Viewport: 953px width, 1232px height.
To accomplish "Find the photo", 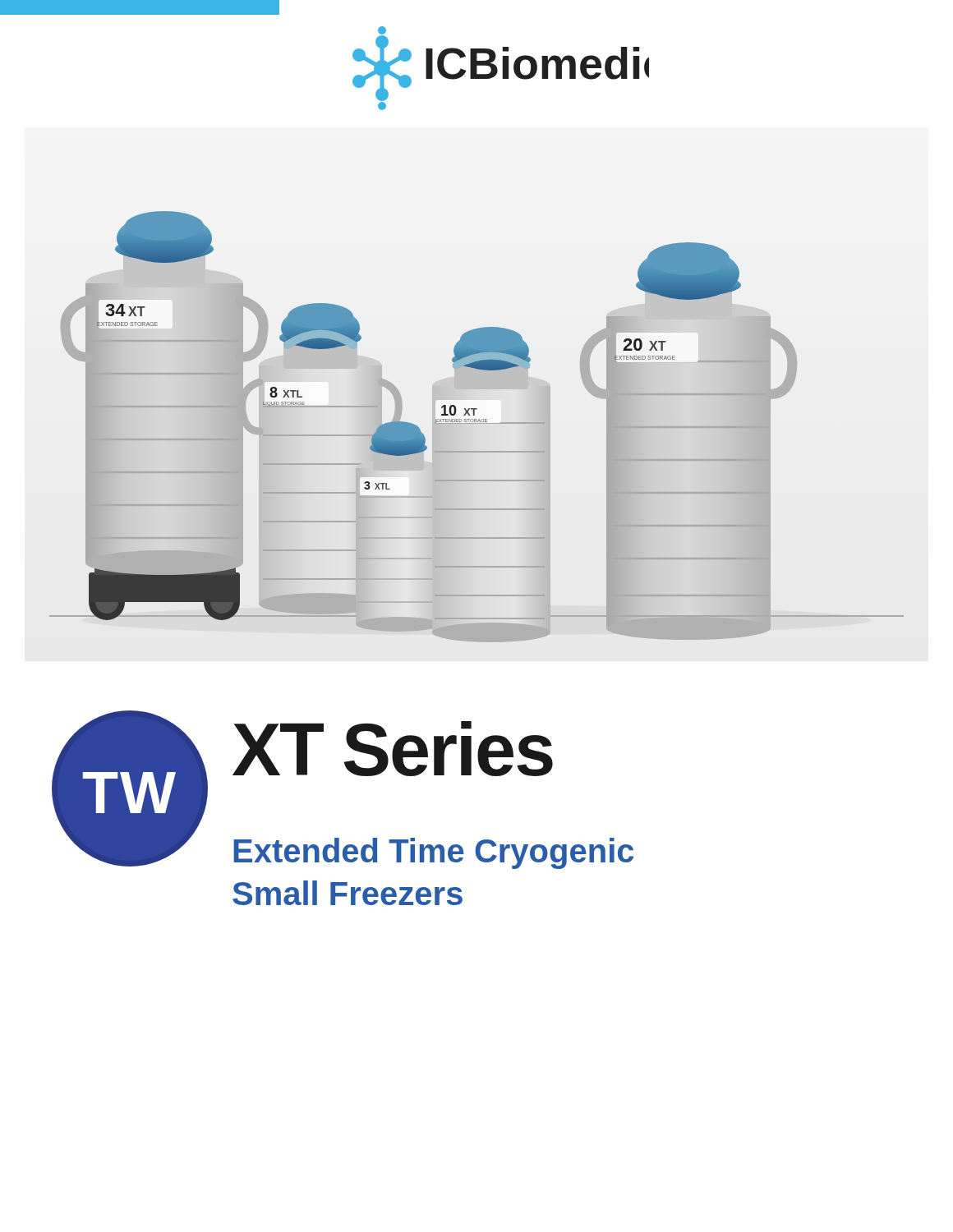I will pos(476,394).
